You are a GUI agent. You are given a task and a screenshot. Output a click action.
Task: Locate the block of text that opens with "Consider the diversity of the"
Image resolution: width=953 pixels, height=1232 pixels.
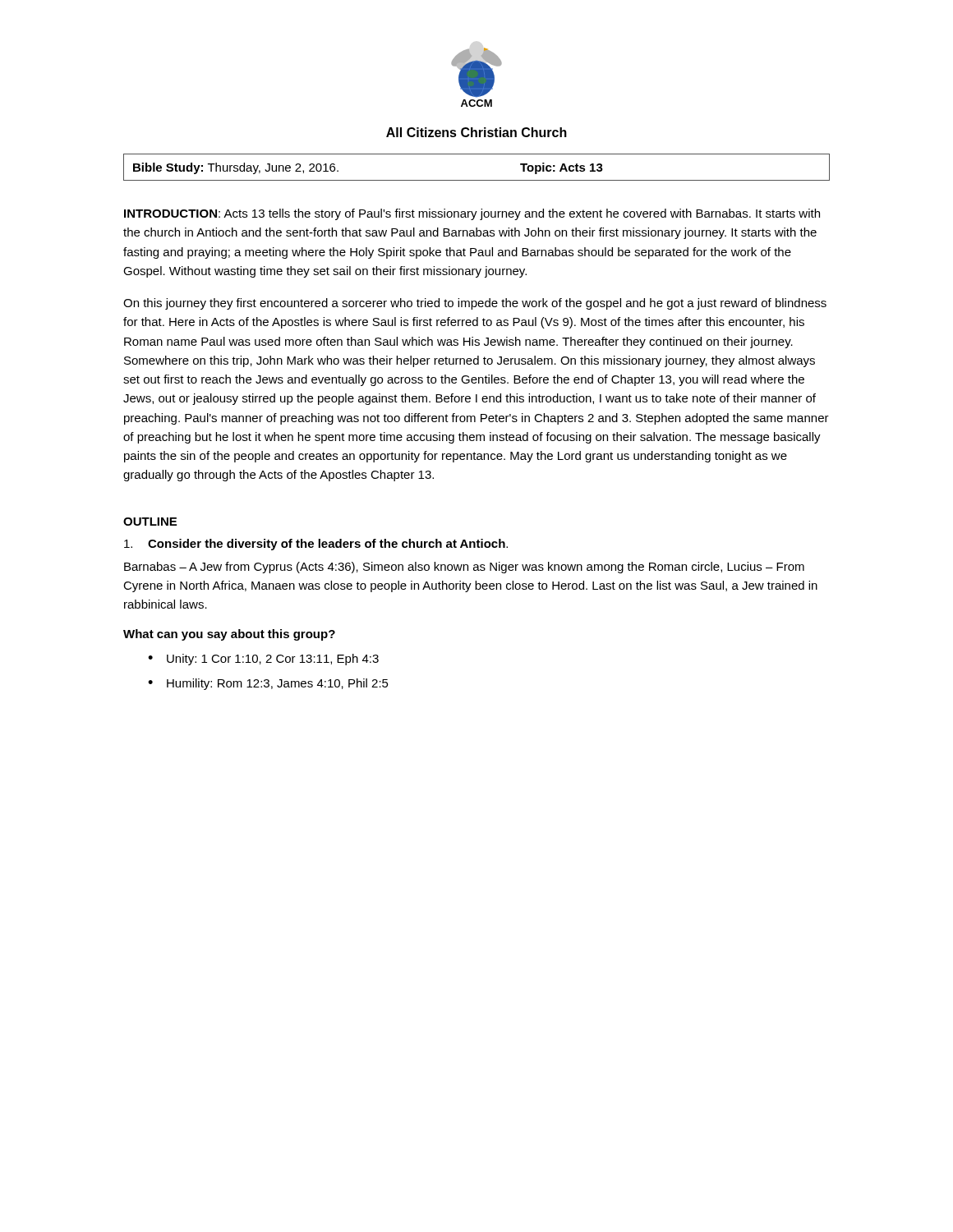point(316,543)
